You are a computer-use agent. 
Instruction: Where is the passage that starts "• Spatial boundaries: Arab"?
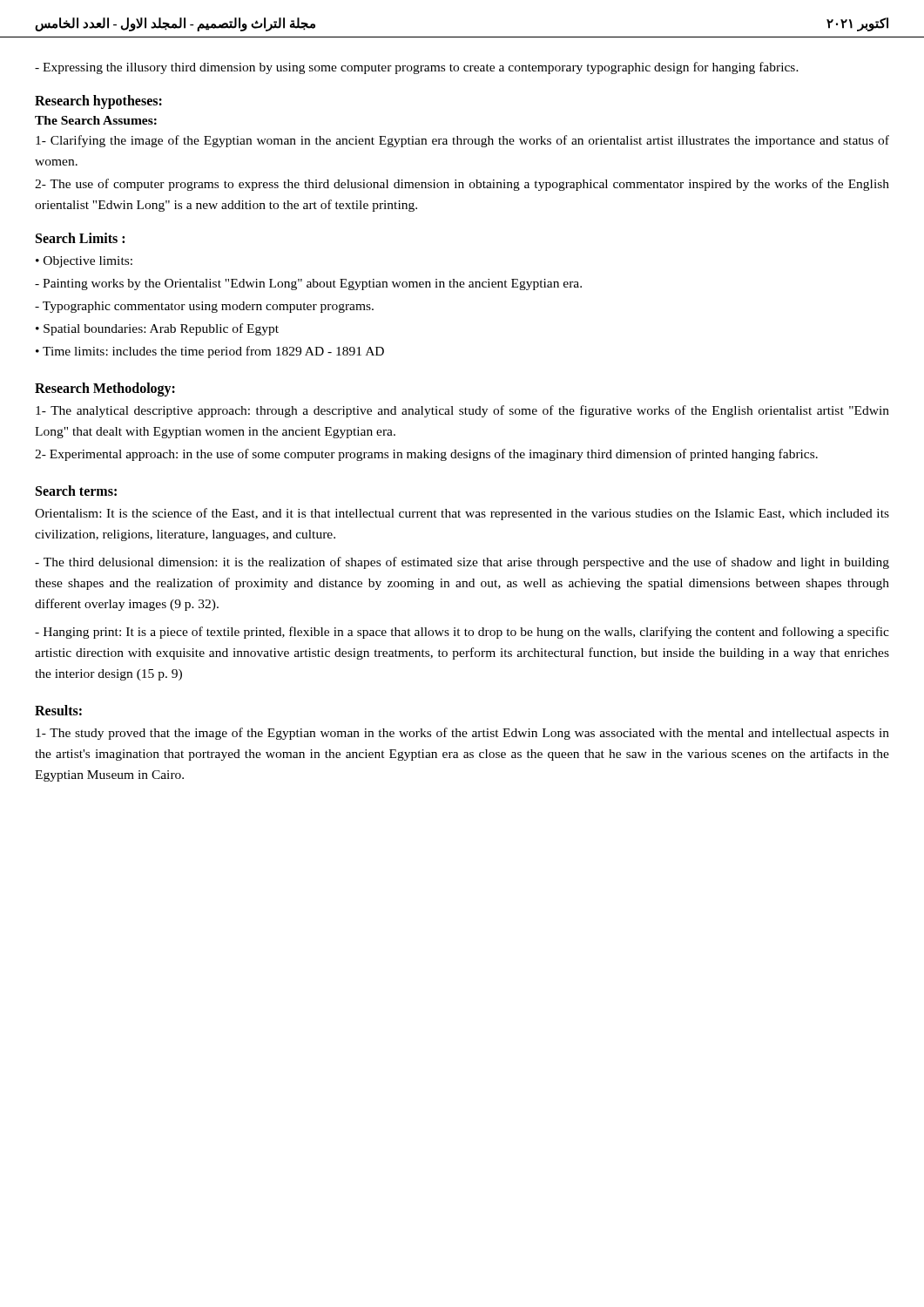point(157,328)
